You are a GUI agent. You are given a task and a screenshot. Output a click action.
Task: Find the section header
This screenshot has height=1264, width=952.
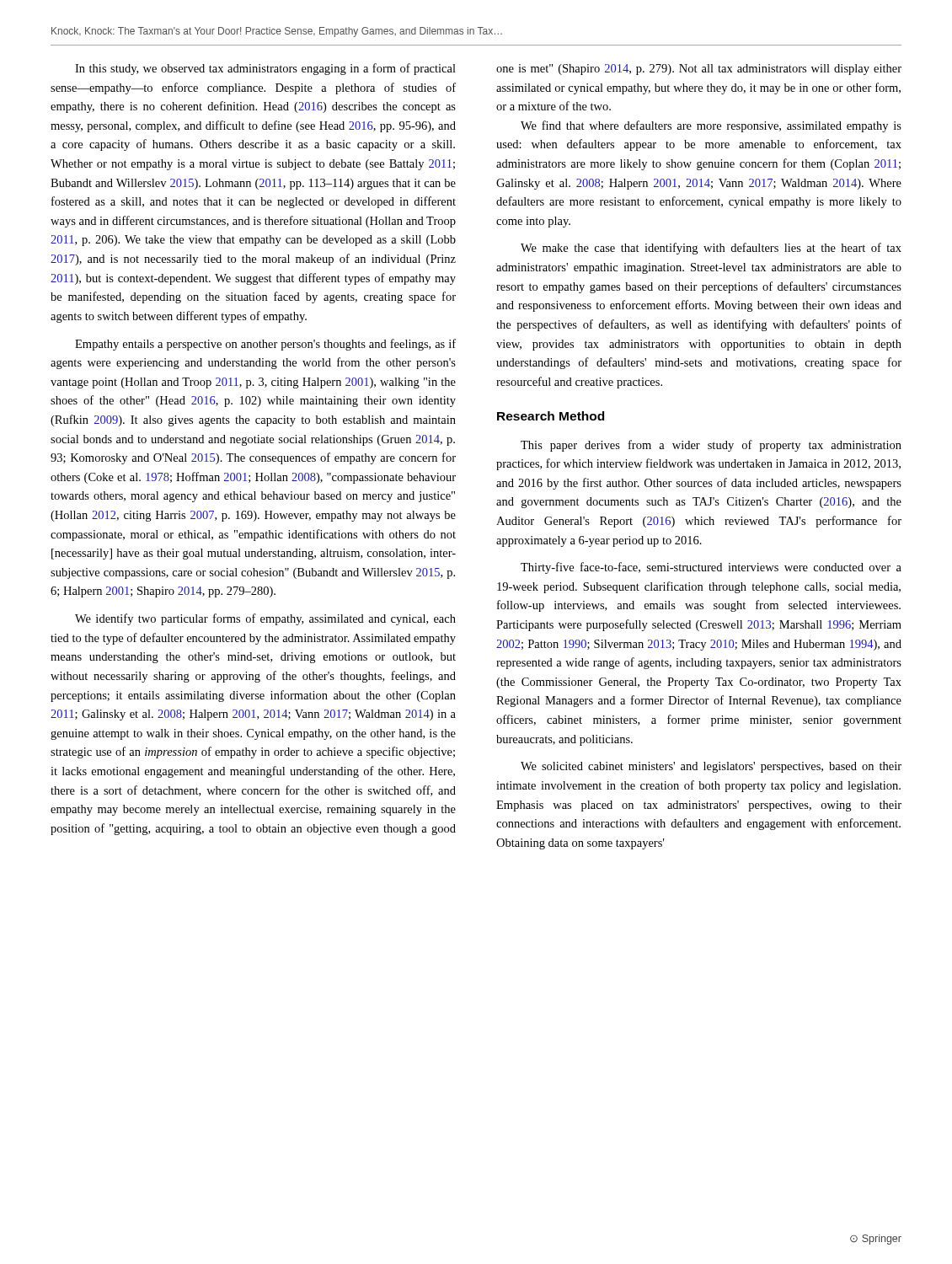coord(699,417)
